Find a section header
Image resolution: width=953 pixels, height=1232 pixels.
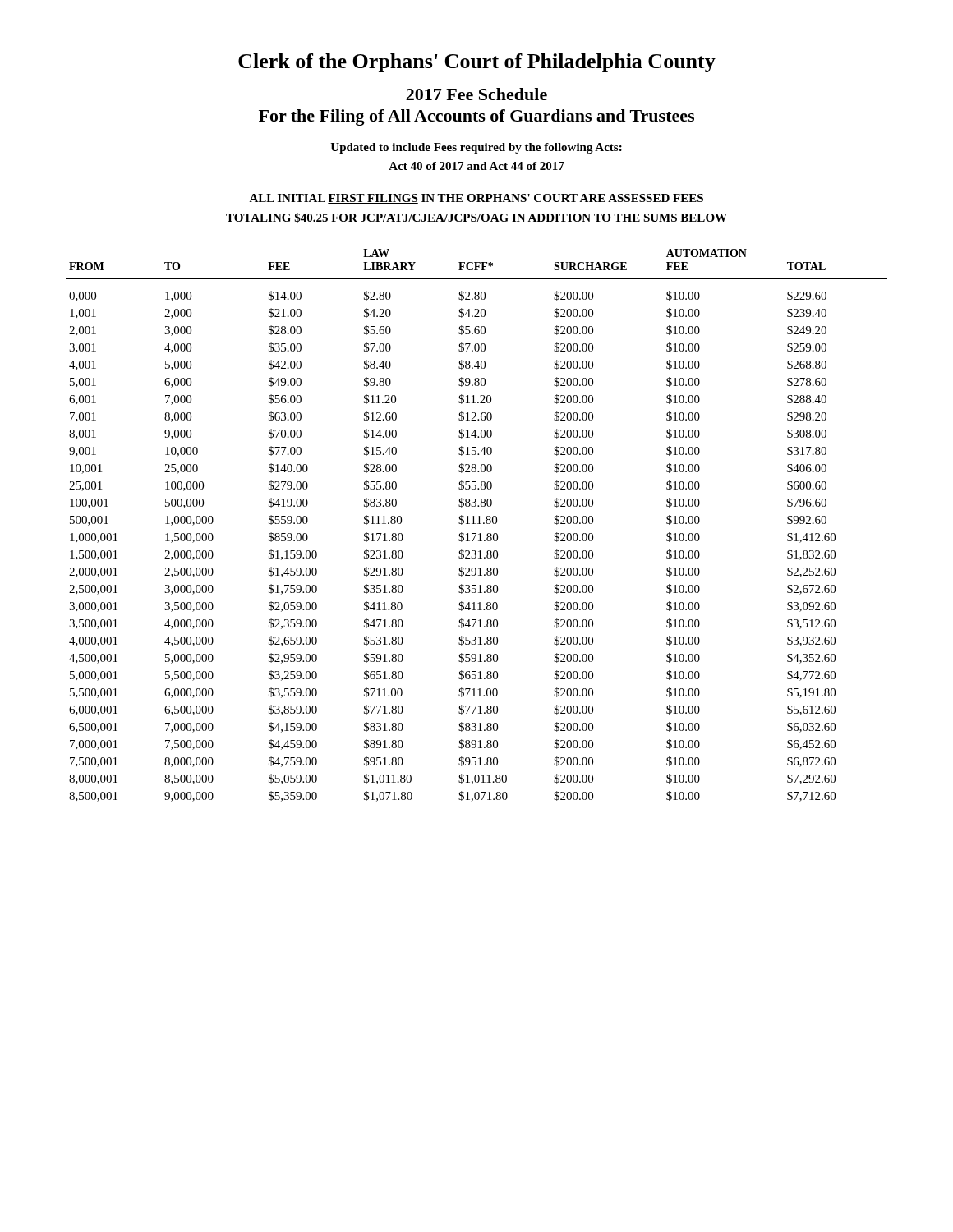pos(476,105)
